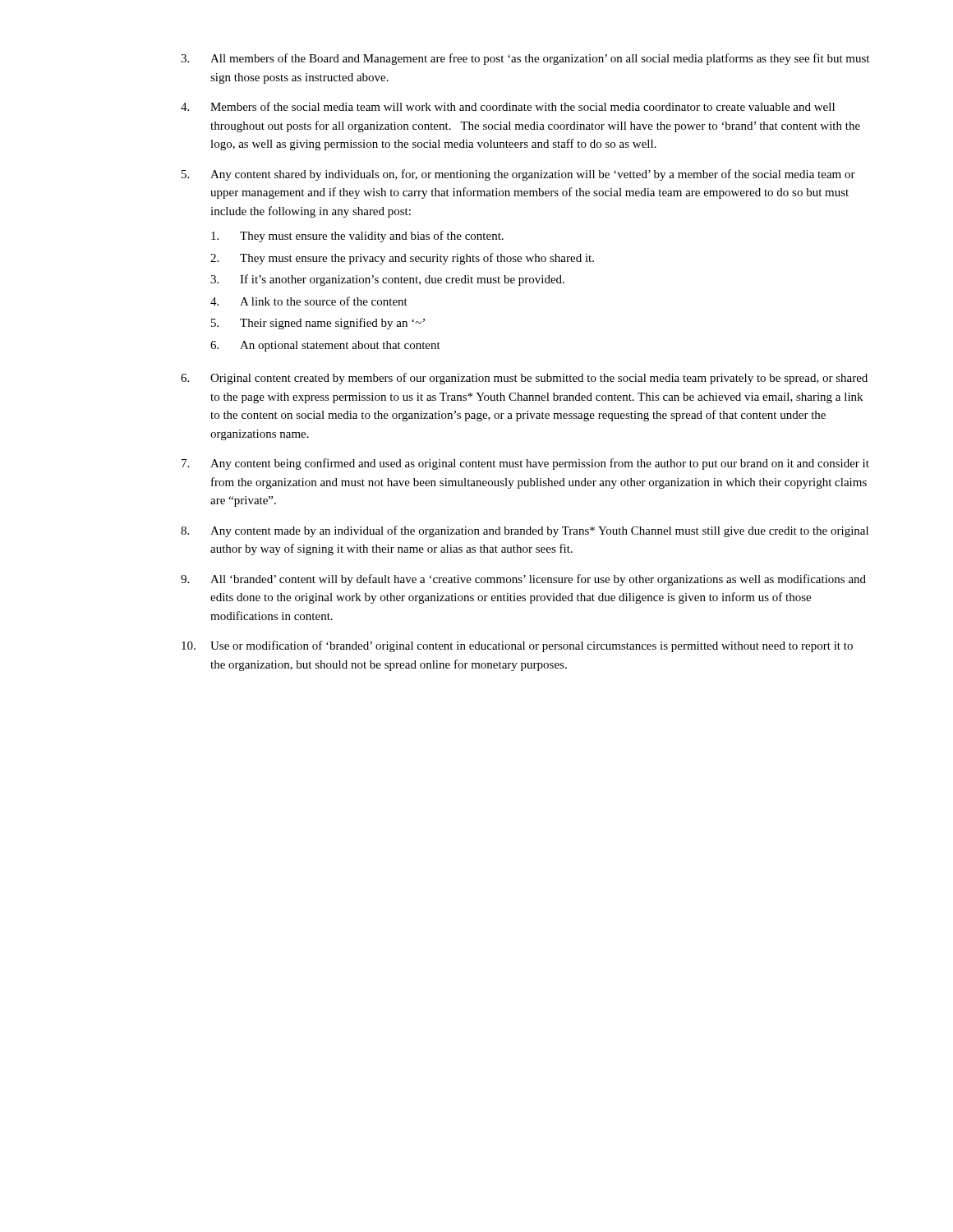Locate the list item with the text "4. Members of the"
953x1232 pixels.
tap(526, 125)
